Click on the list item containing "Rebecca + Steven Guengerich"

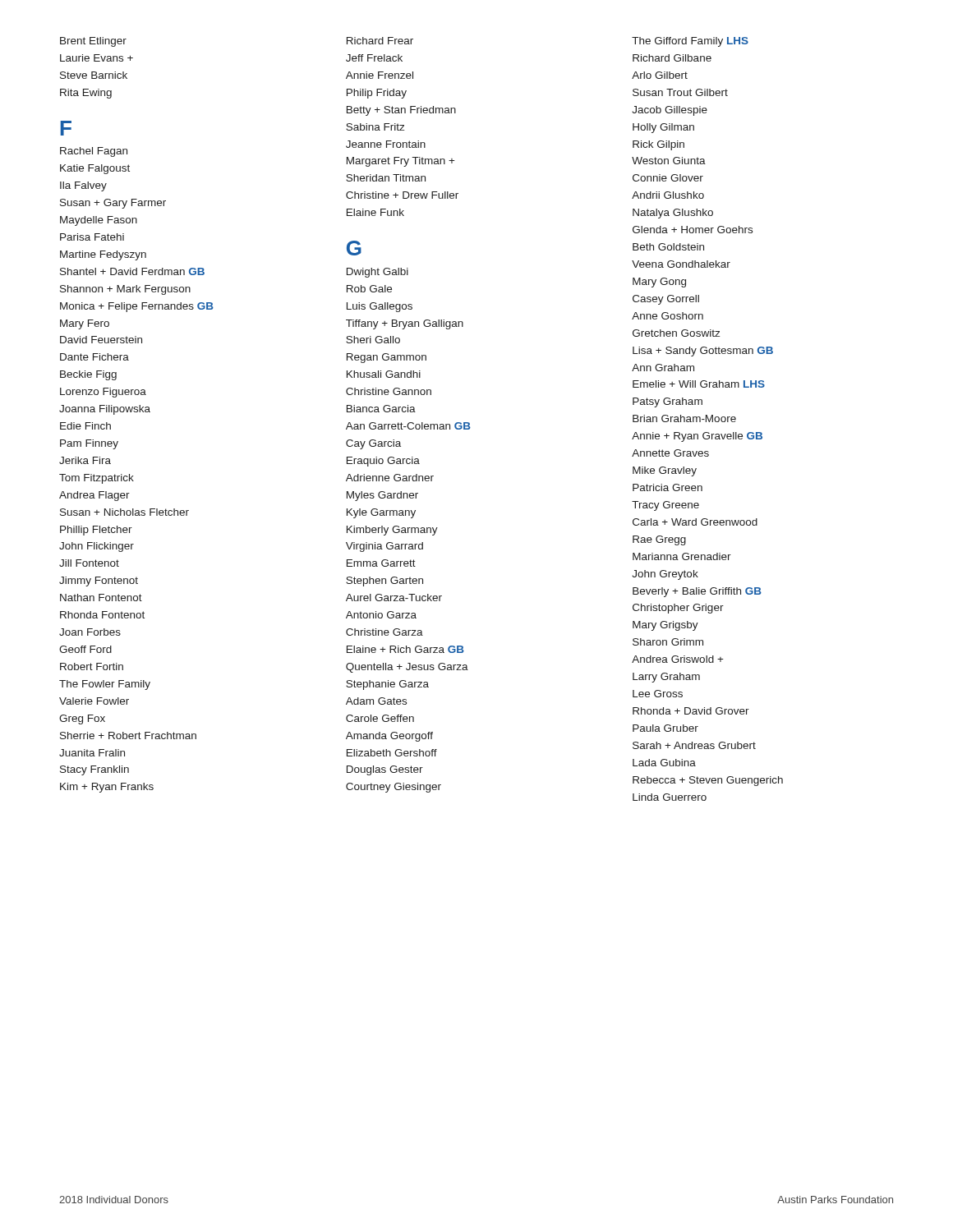tap(763, 780)
